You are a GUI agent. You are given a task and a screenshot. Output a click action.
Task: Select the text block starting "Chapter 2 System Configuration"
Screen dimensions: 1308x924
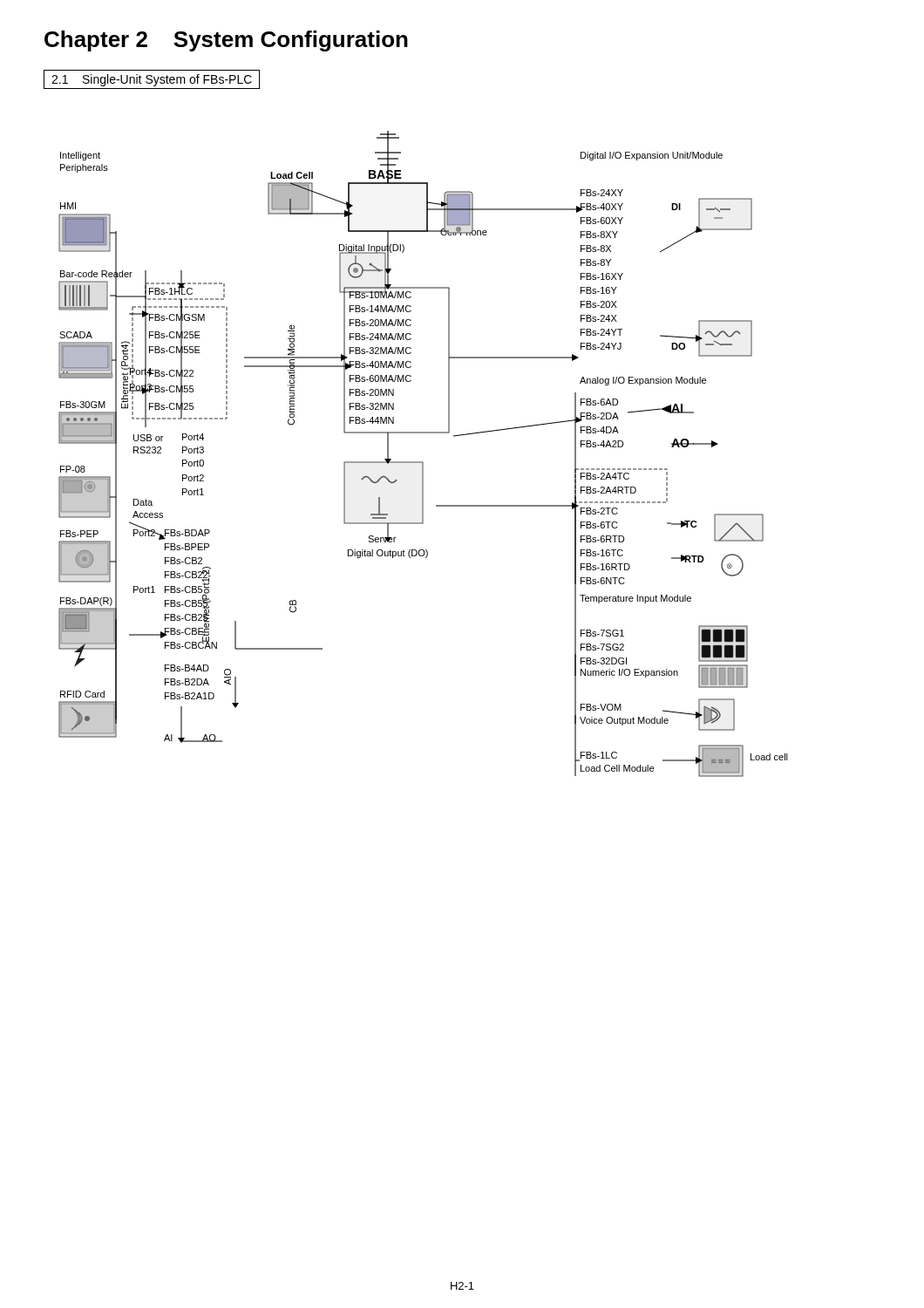pos(226,39)
